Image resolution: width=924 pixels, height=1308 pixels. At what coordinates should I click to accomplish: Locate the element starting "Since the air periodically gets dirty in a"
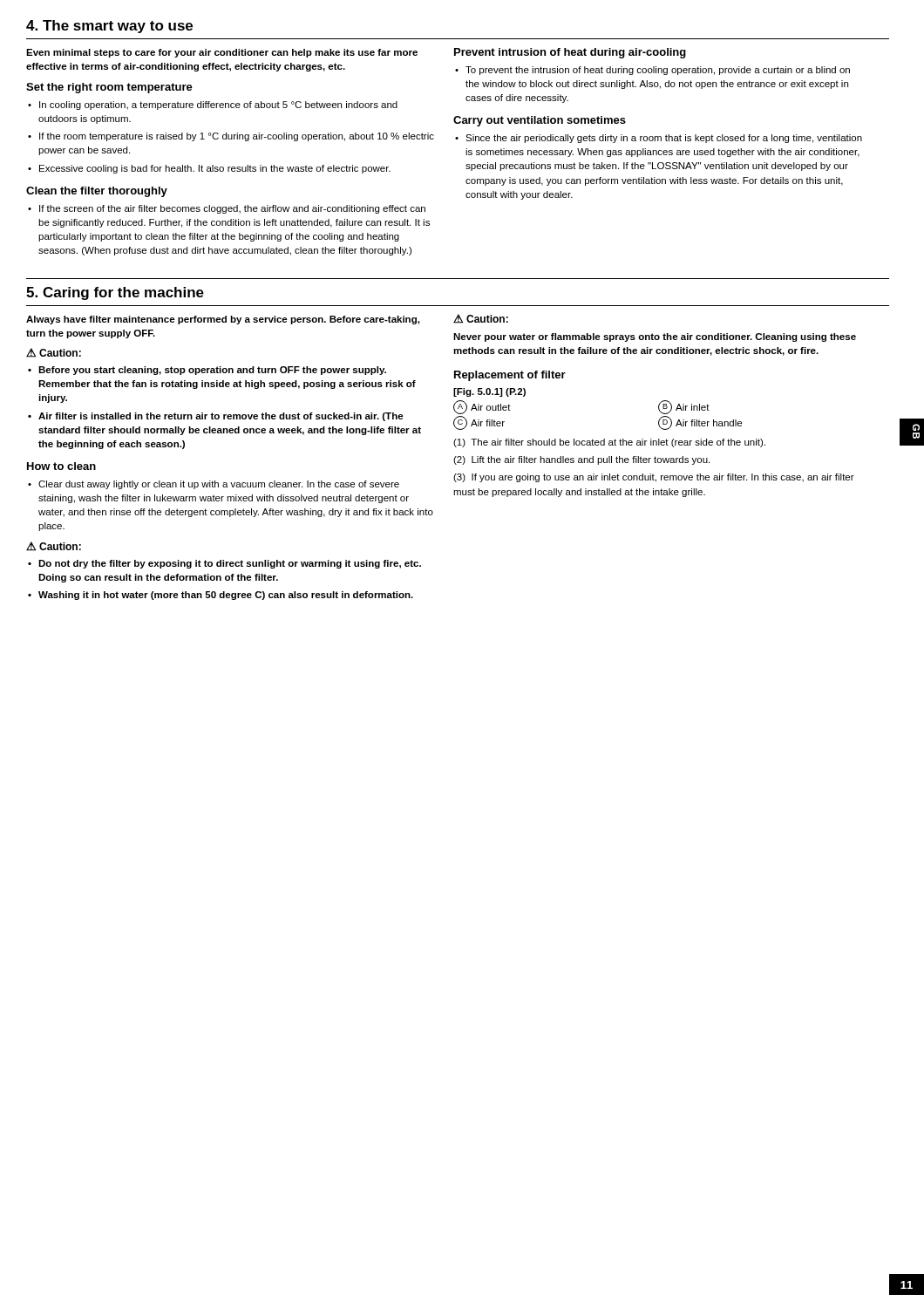[x=664, y=166]
